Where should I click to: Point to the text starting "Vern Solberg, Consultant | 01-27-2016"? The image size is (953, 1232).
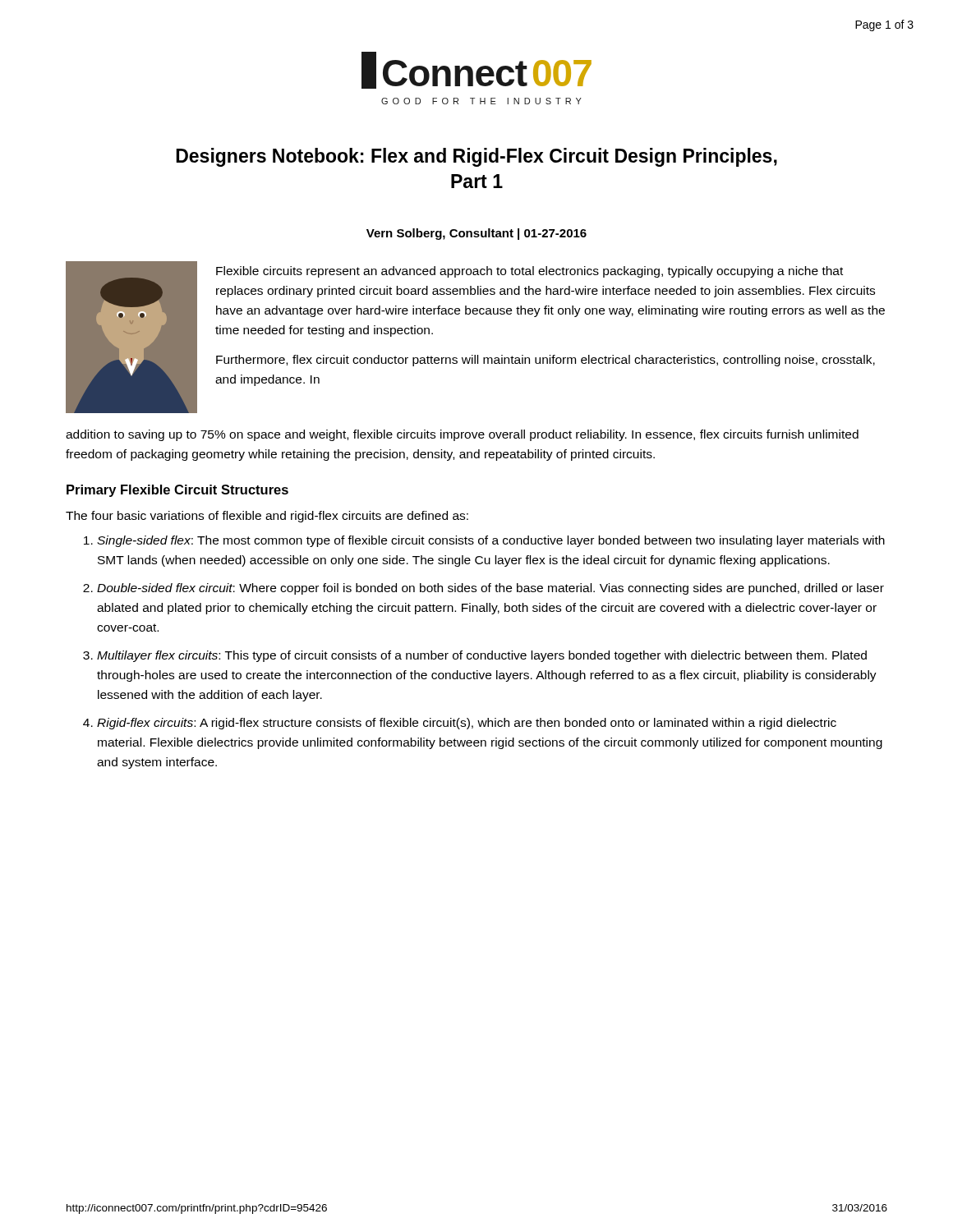pyautogui.click(x=476, y=233)
